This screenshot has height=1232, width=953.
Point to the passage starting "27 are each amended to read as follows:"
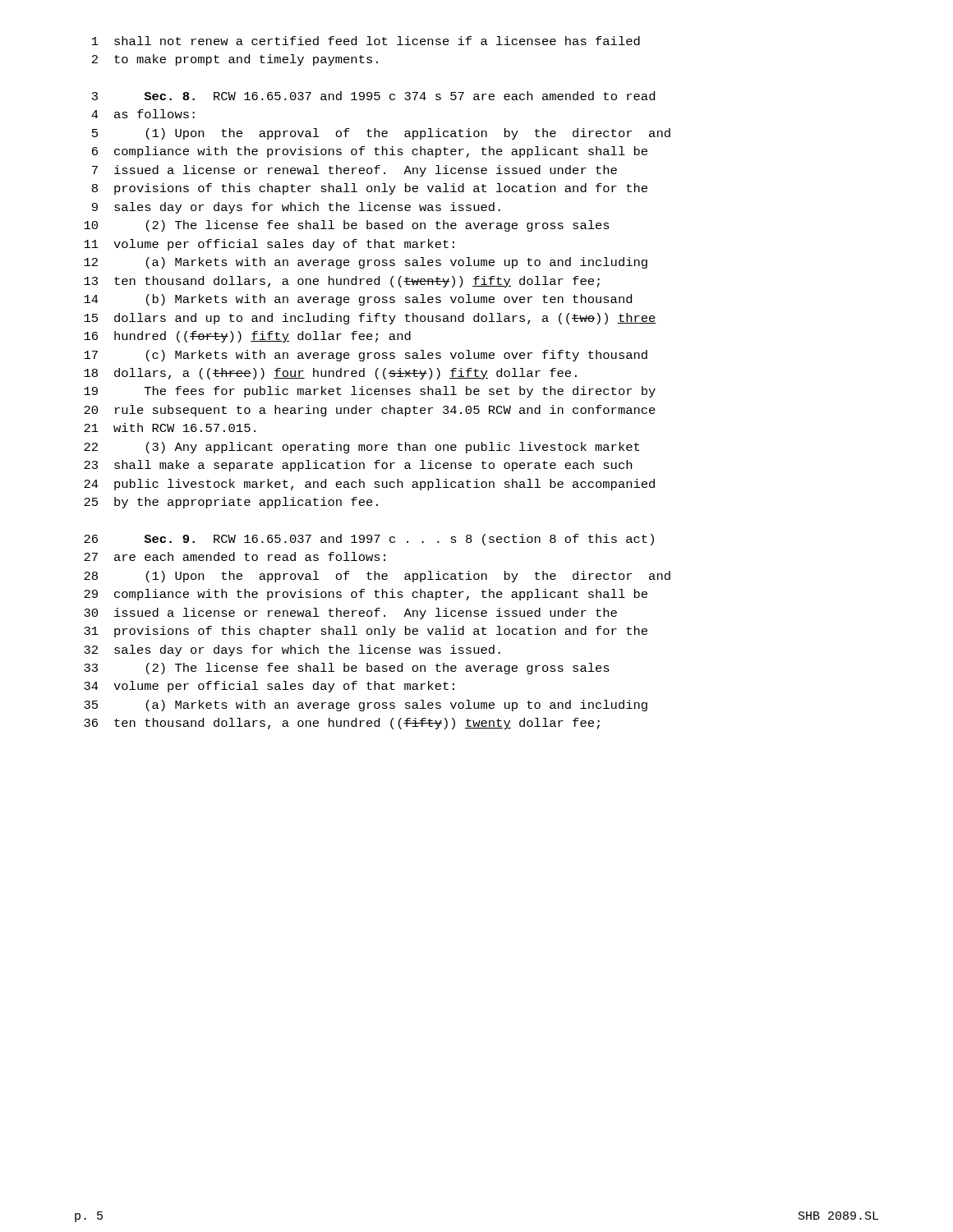coord(235,556)
